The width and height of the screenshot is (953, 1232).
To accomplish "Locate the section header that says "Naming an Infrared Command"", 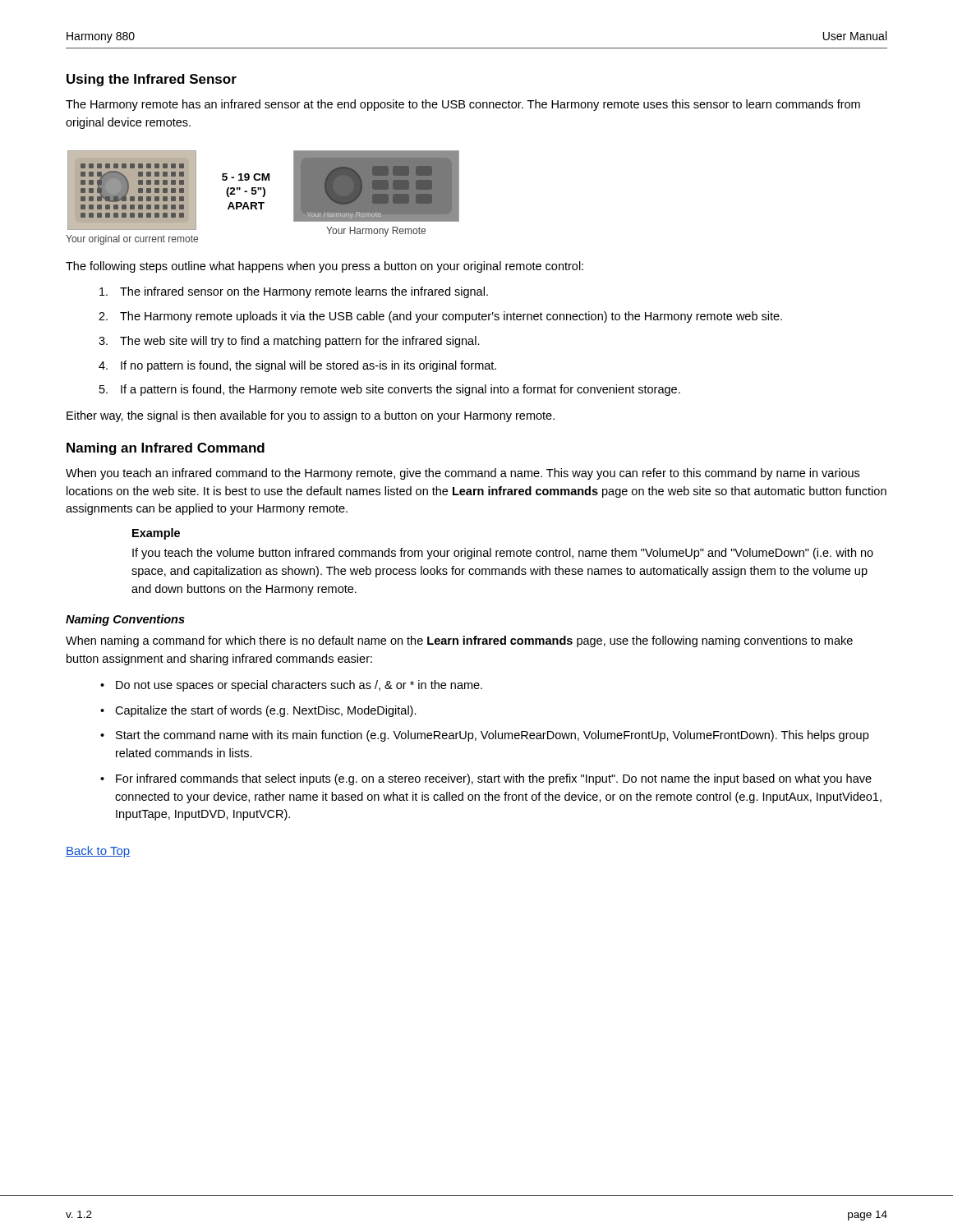I will [x=165, y=448].
